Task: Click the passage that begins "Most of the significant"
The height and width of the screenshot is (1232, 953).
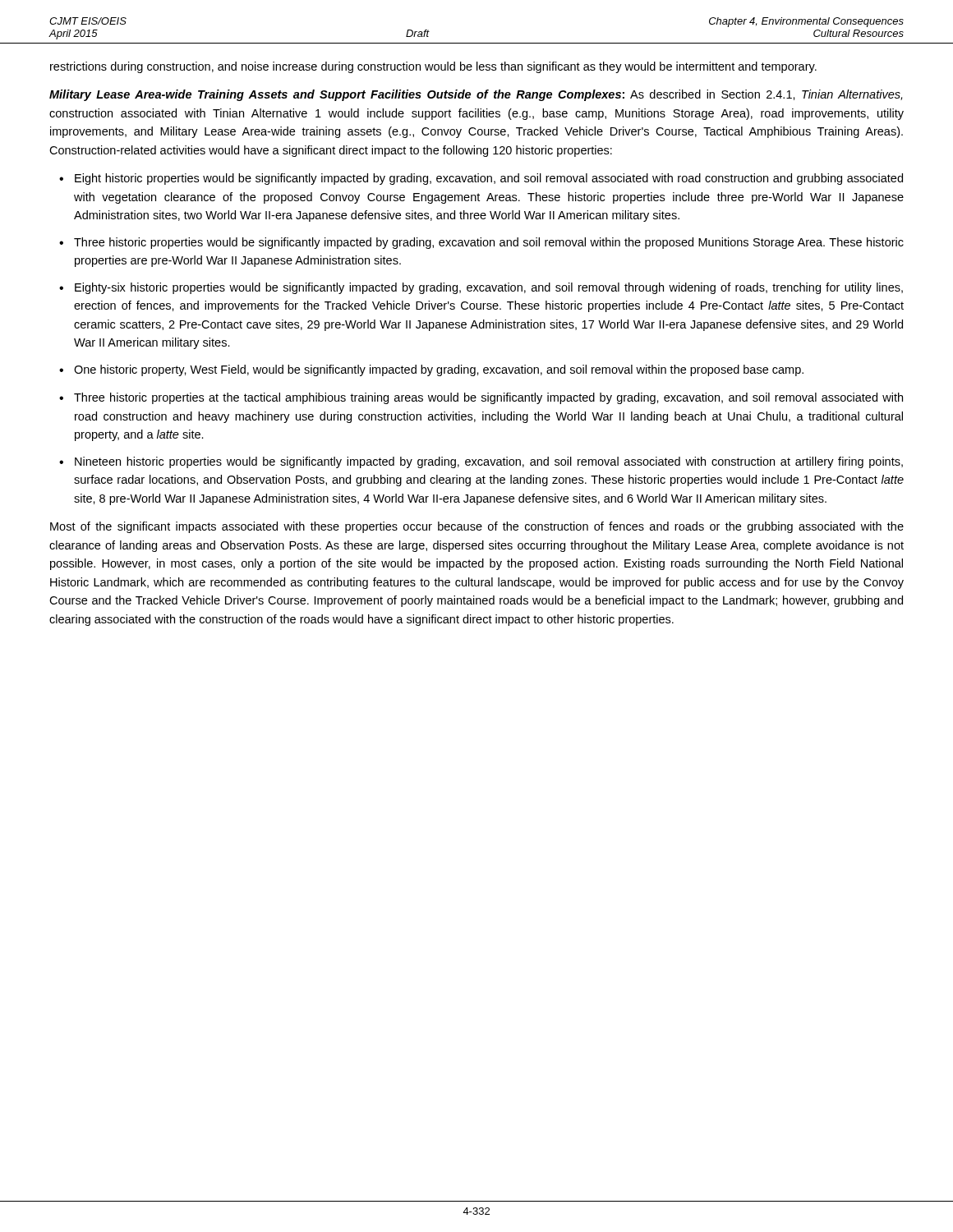Action: pos(476,573)
